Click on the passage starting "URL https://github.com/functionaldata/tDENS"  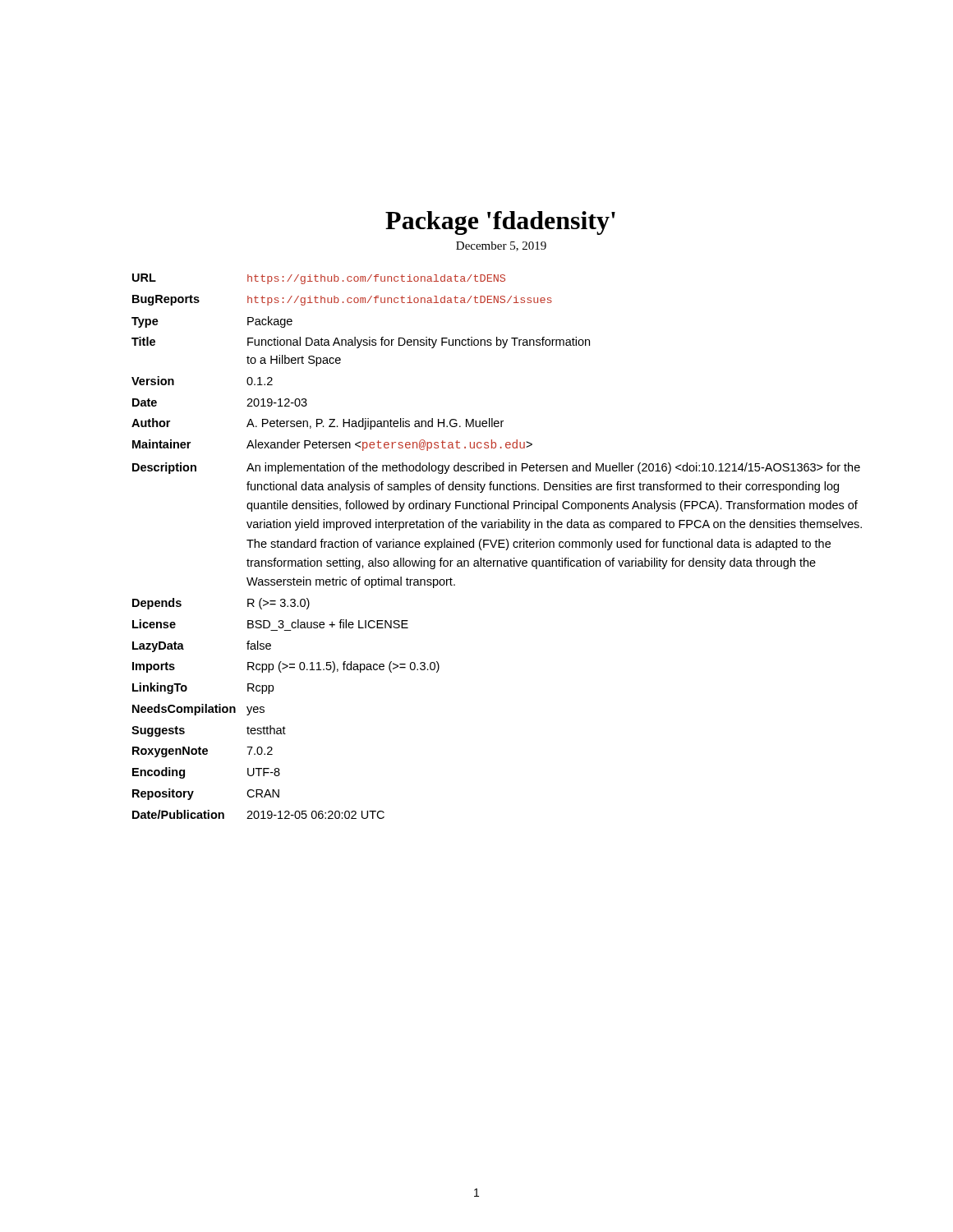[501, 279]
